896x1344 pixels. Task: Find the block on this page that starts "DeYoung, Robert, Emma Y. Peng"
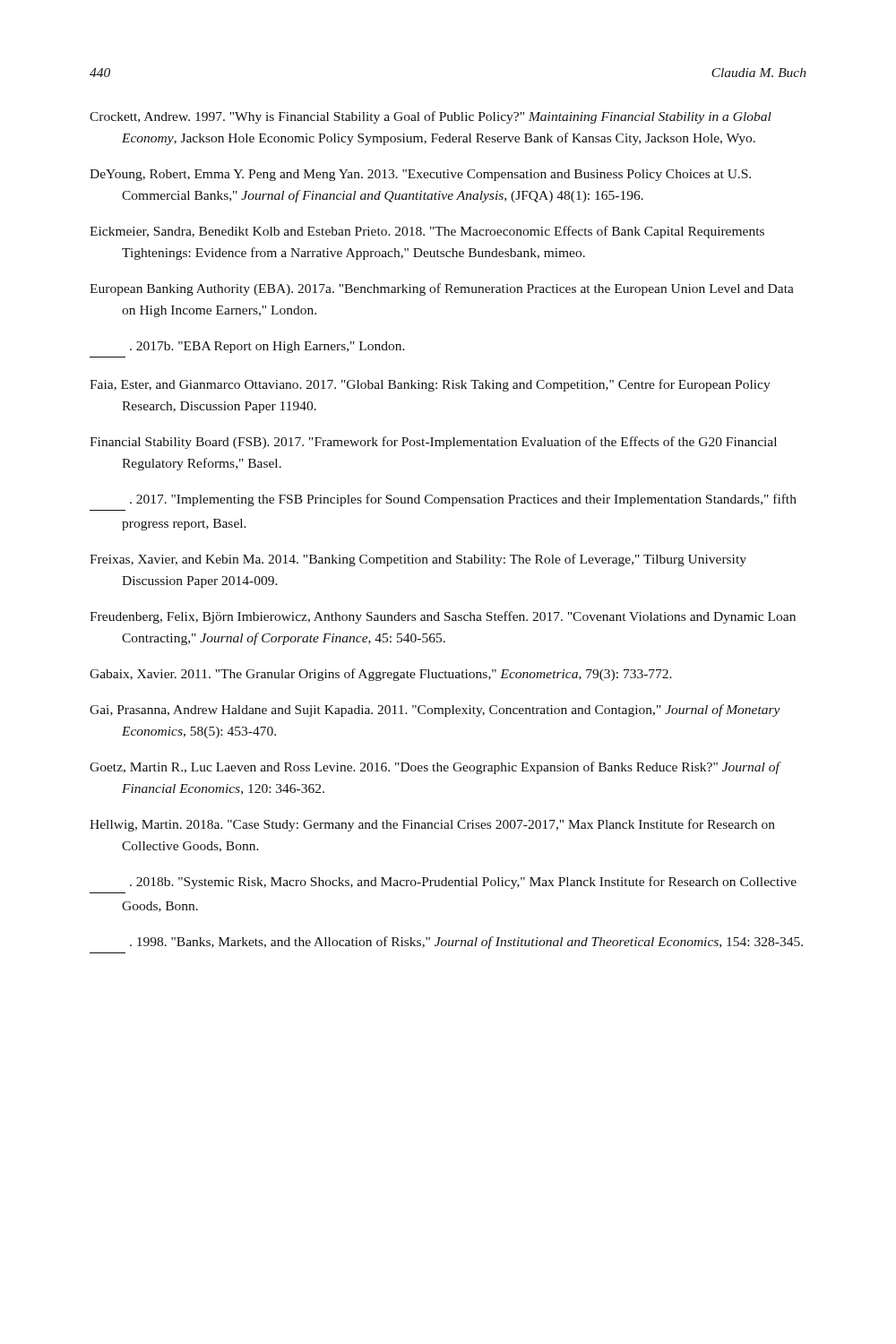tap(448, 185)
